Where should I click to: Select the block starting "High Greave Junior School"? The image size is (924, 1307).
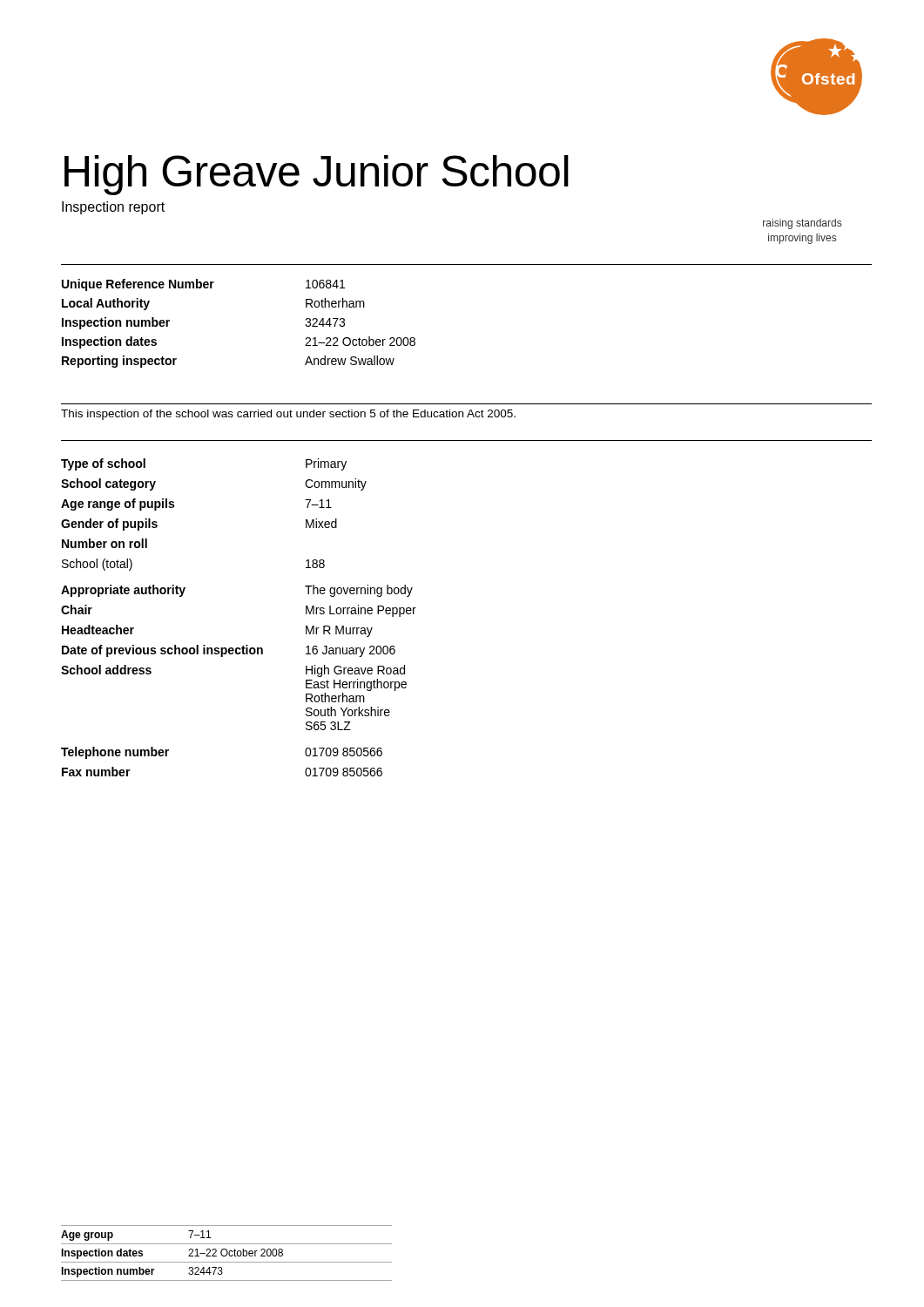316,182
